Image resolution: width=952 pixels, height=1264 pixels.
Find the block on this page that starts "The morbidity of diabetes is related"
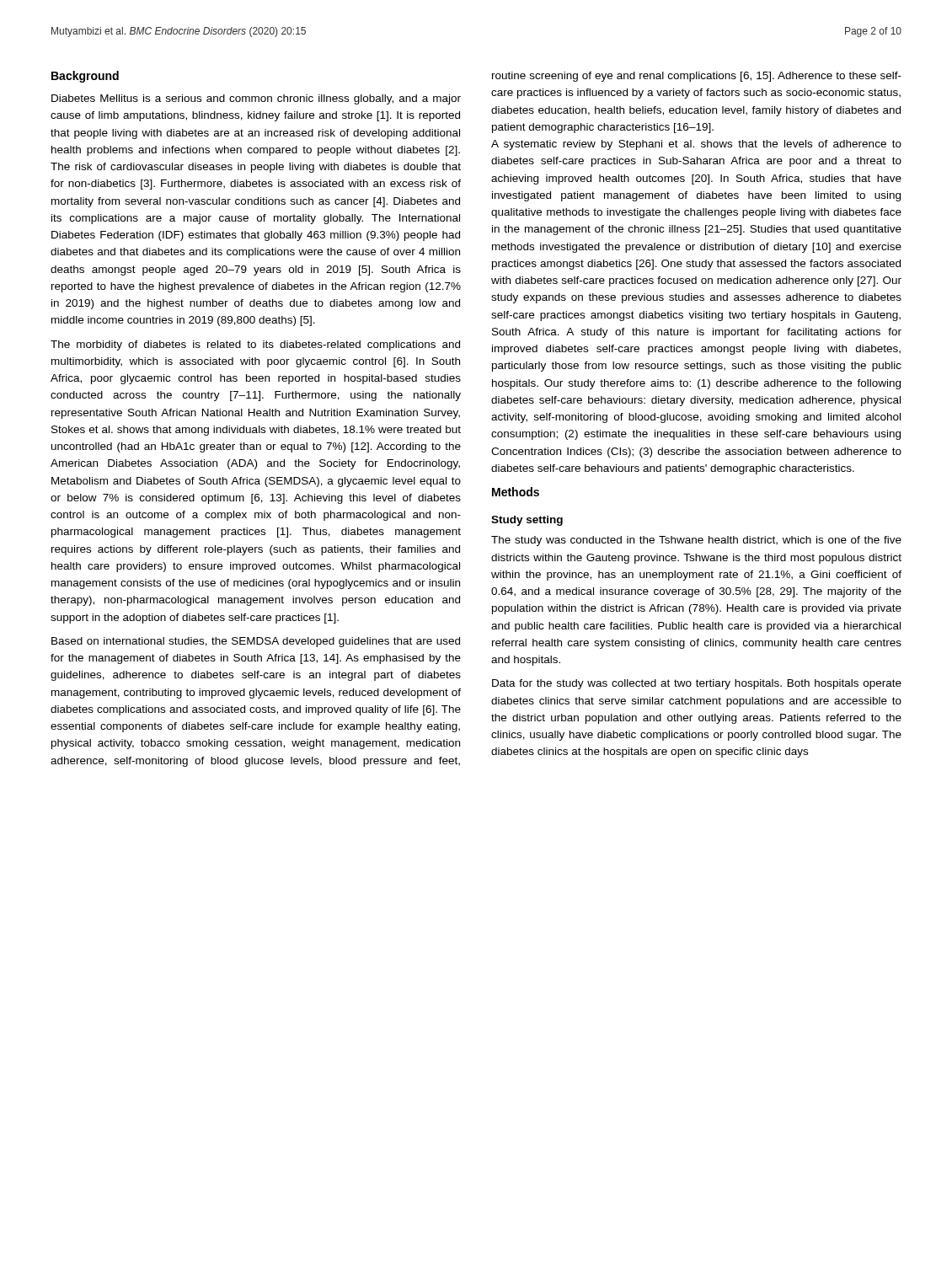[x=256, y=481]
